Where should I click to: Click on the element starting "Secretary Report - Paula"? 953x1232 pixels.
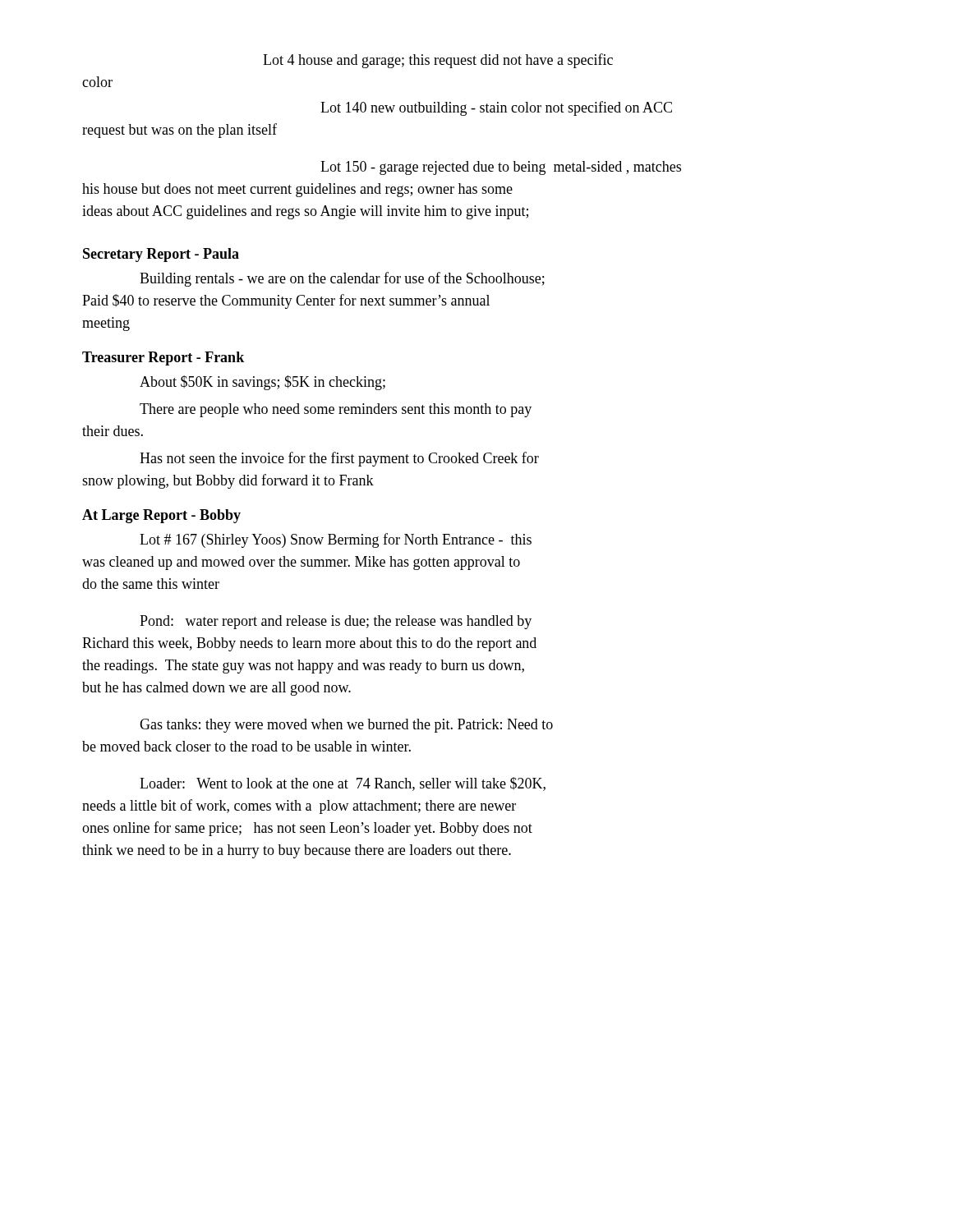(x=161, y=254)
